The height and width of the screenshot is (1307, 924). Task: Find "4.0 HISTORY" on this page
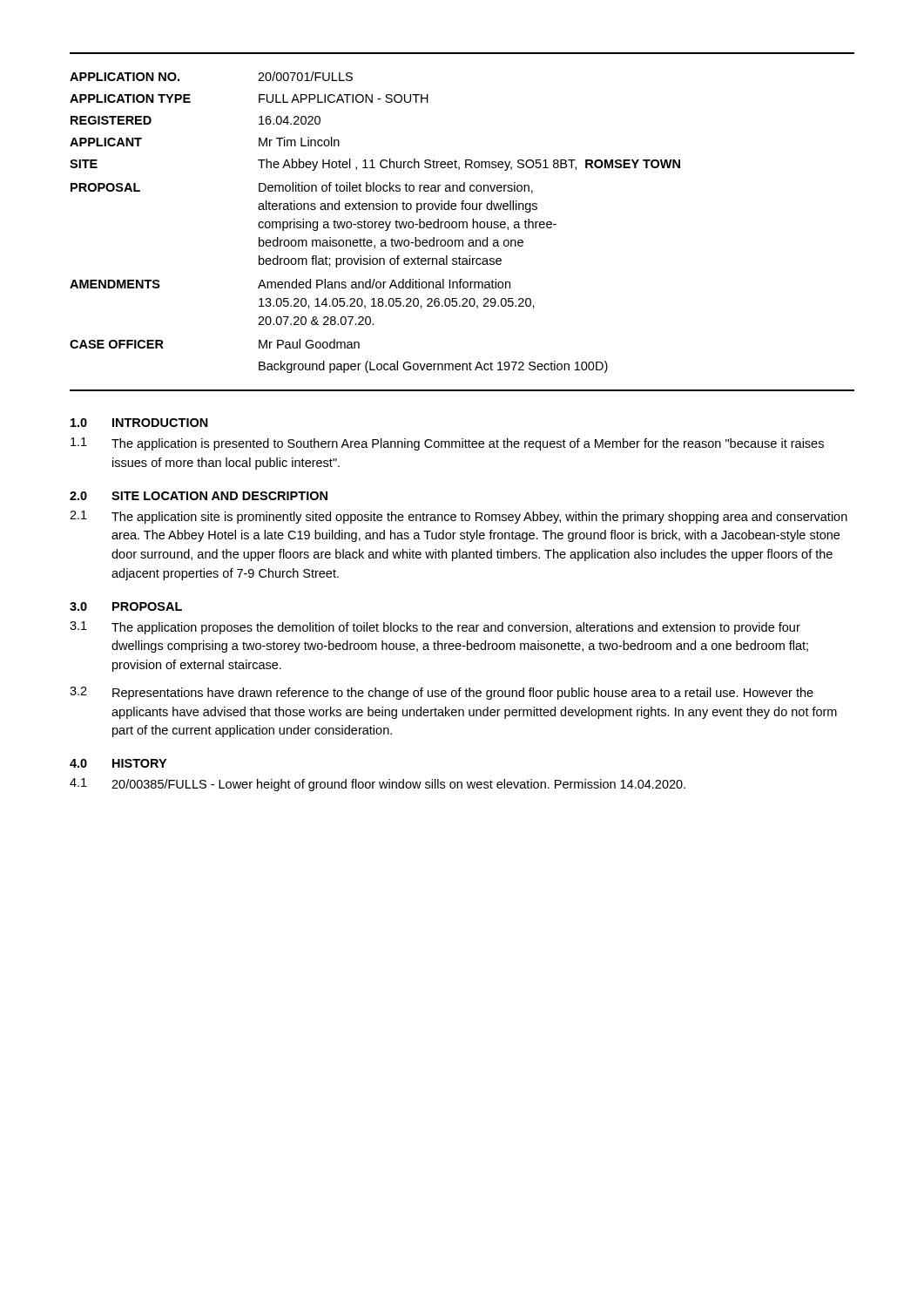pyautogui.click(x=118, y=763)
